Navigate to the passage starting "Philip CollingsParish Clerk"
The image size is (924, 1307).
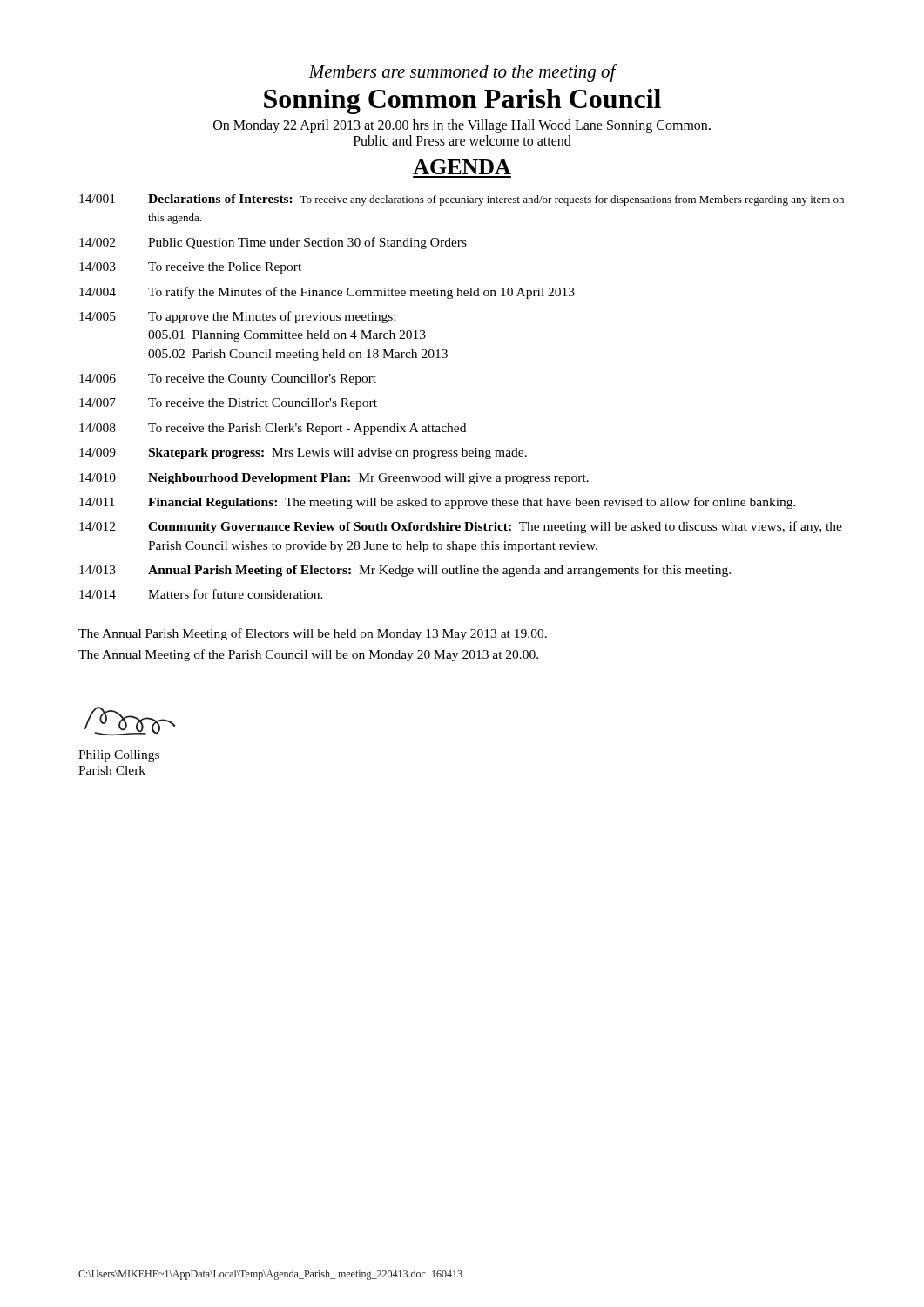point(130,721)
